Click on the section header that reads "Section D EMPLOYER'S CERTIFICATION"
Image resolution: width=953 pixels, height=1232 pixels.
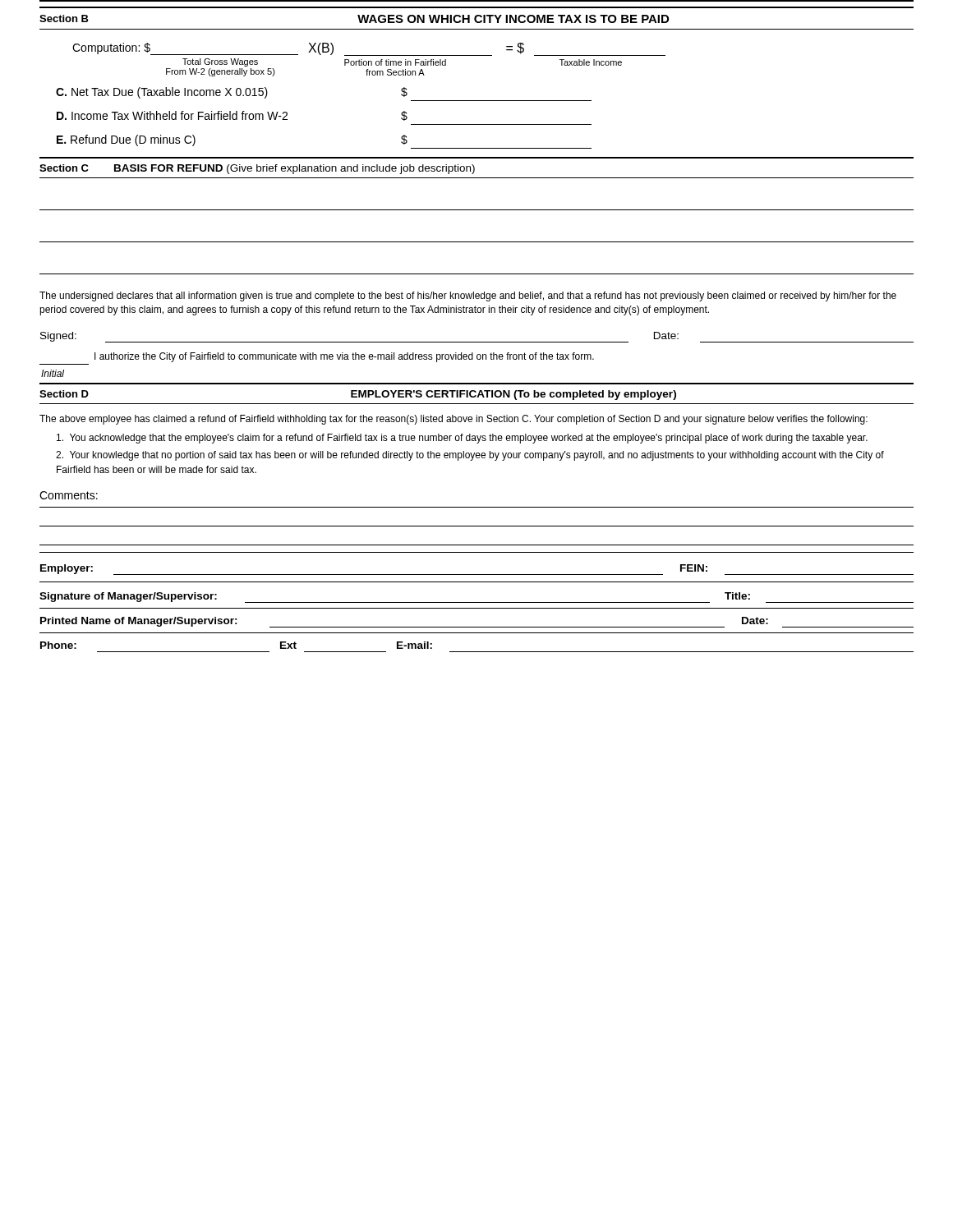tap(476, 394)
